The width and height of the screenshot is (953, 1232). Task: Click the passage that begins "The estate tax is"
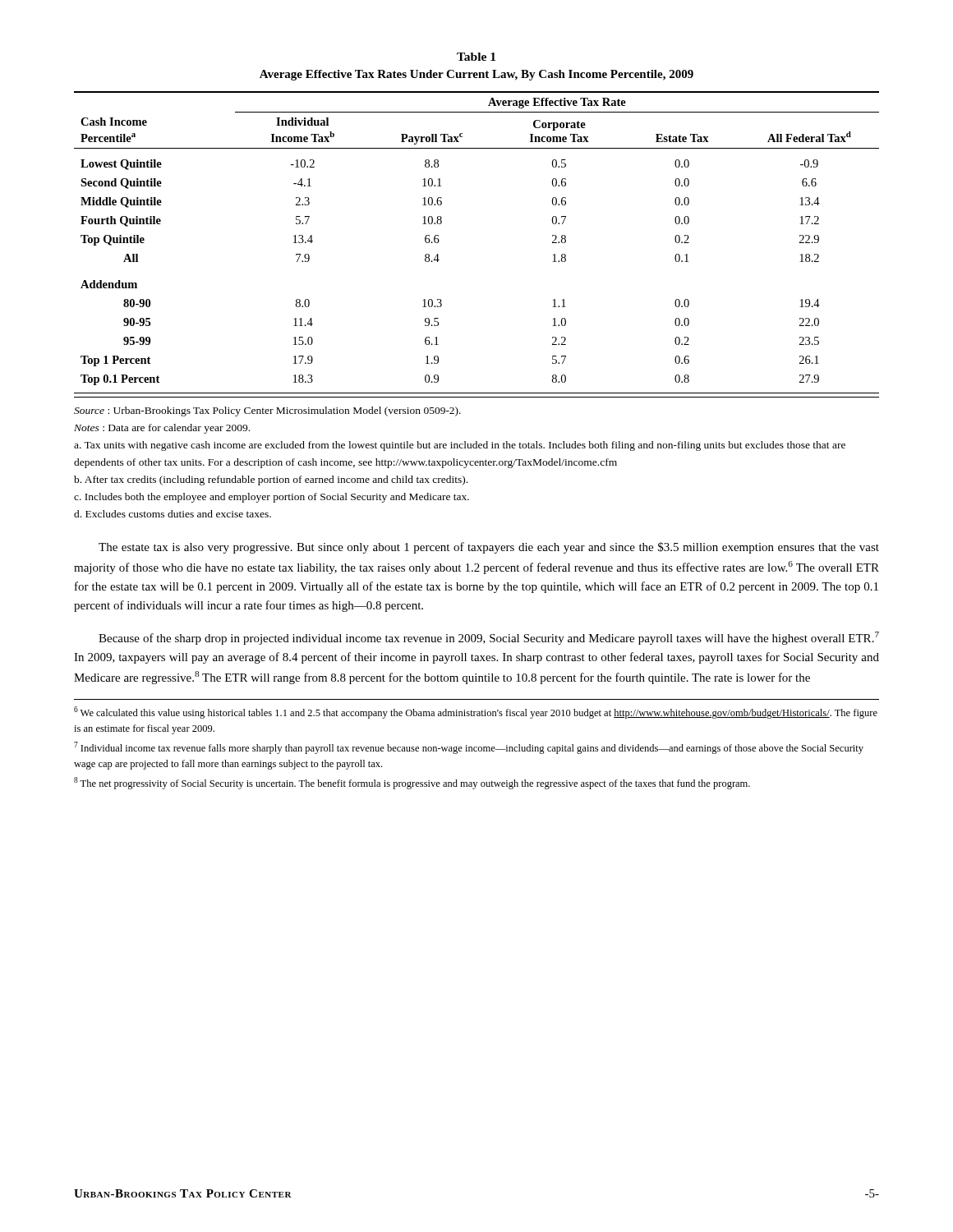tap(476, 576)
